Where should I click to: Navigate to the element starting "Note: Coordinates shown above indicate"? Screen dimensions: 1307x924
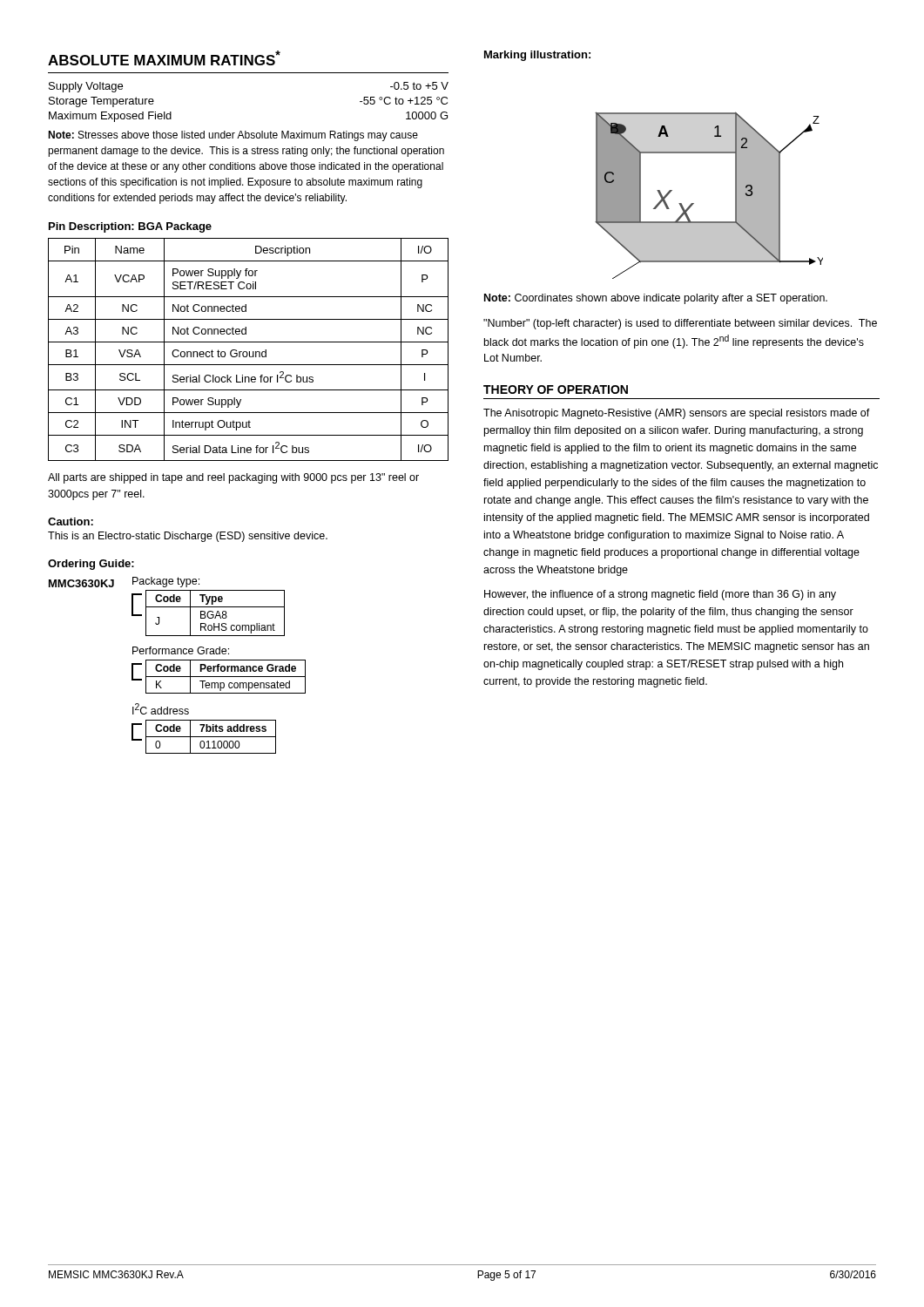[656, 298]
